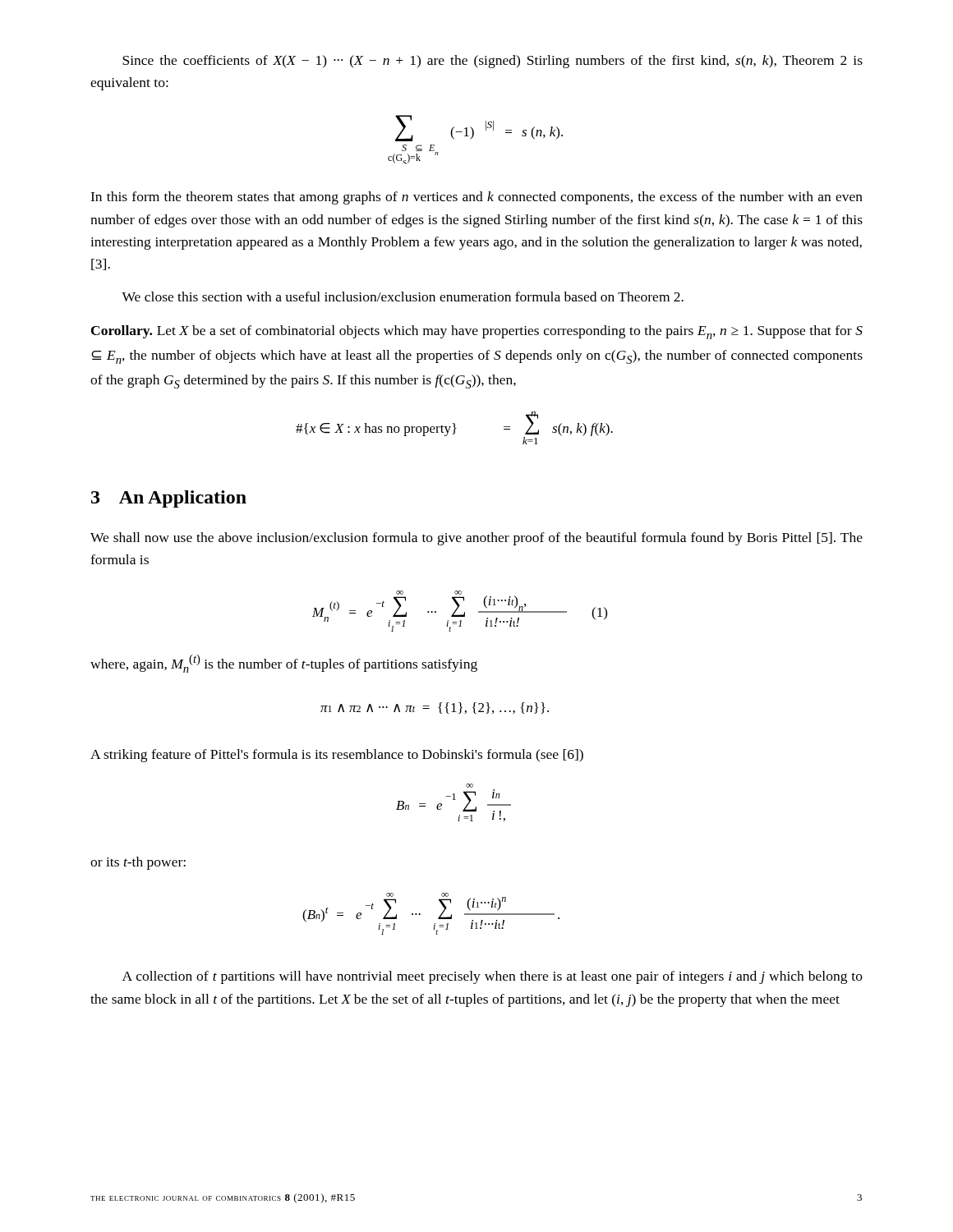Click the formula that begins "Bn = e −1 ∑ i =1"

(x=476, y=804)
